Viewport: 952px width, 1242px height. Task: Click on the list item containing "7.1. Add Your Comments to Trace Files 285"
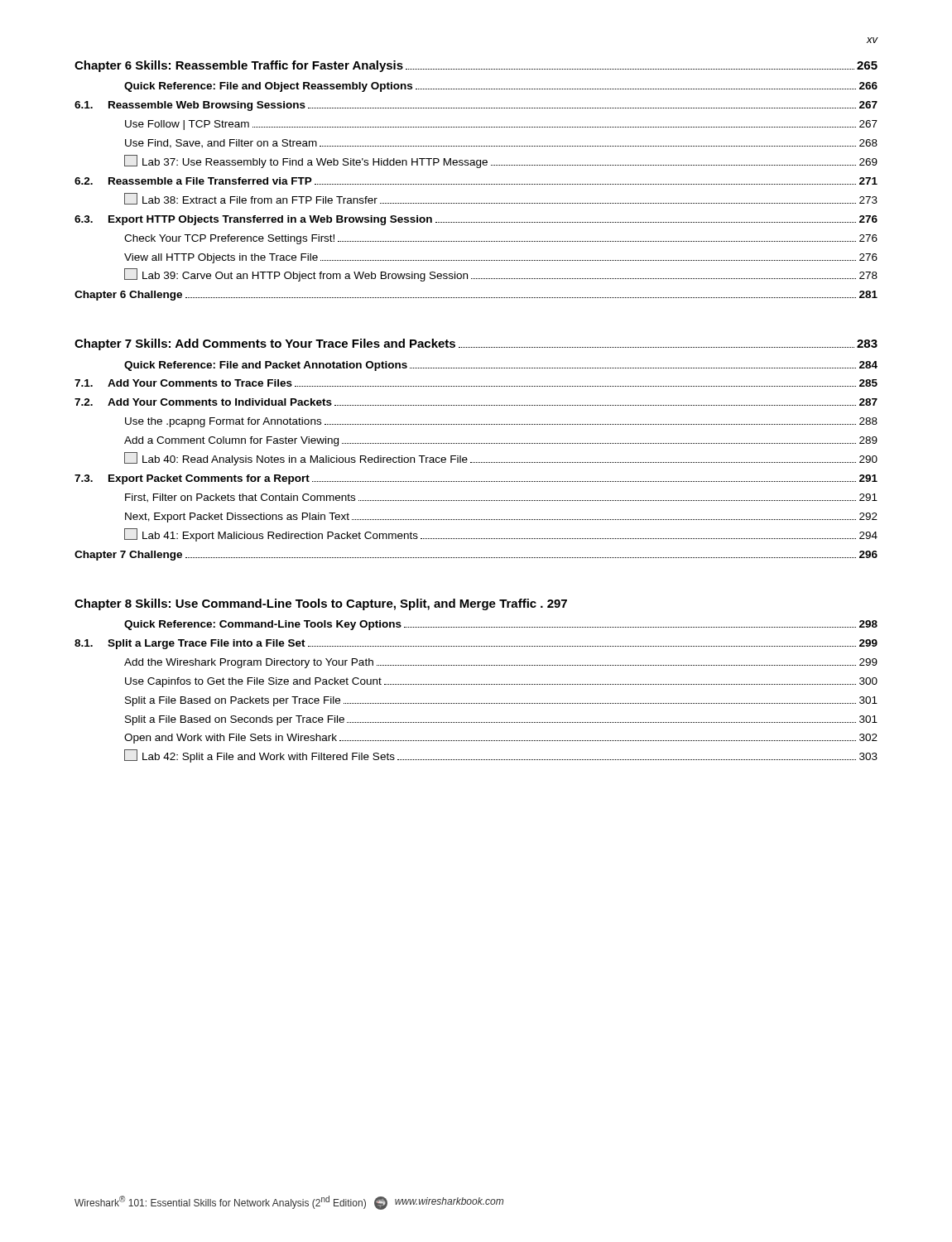click(x=476, y=384)
